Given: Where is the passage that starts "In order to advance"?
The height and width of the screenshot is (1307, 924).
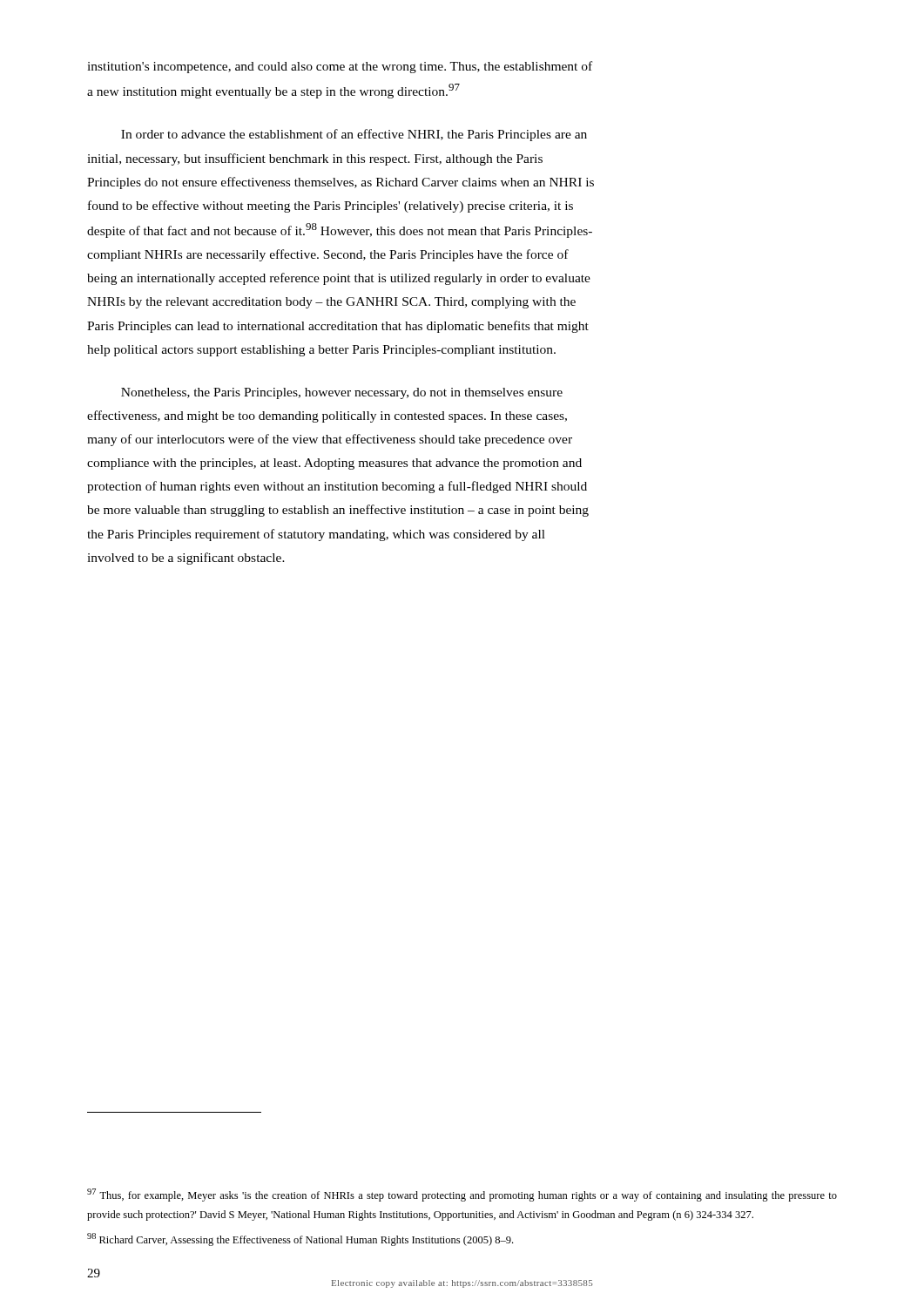Looking at the screenshot, I should click(462, 241).
